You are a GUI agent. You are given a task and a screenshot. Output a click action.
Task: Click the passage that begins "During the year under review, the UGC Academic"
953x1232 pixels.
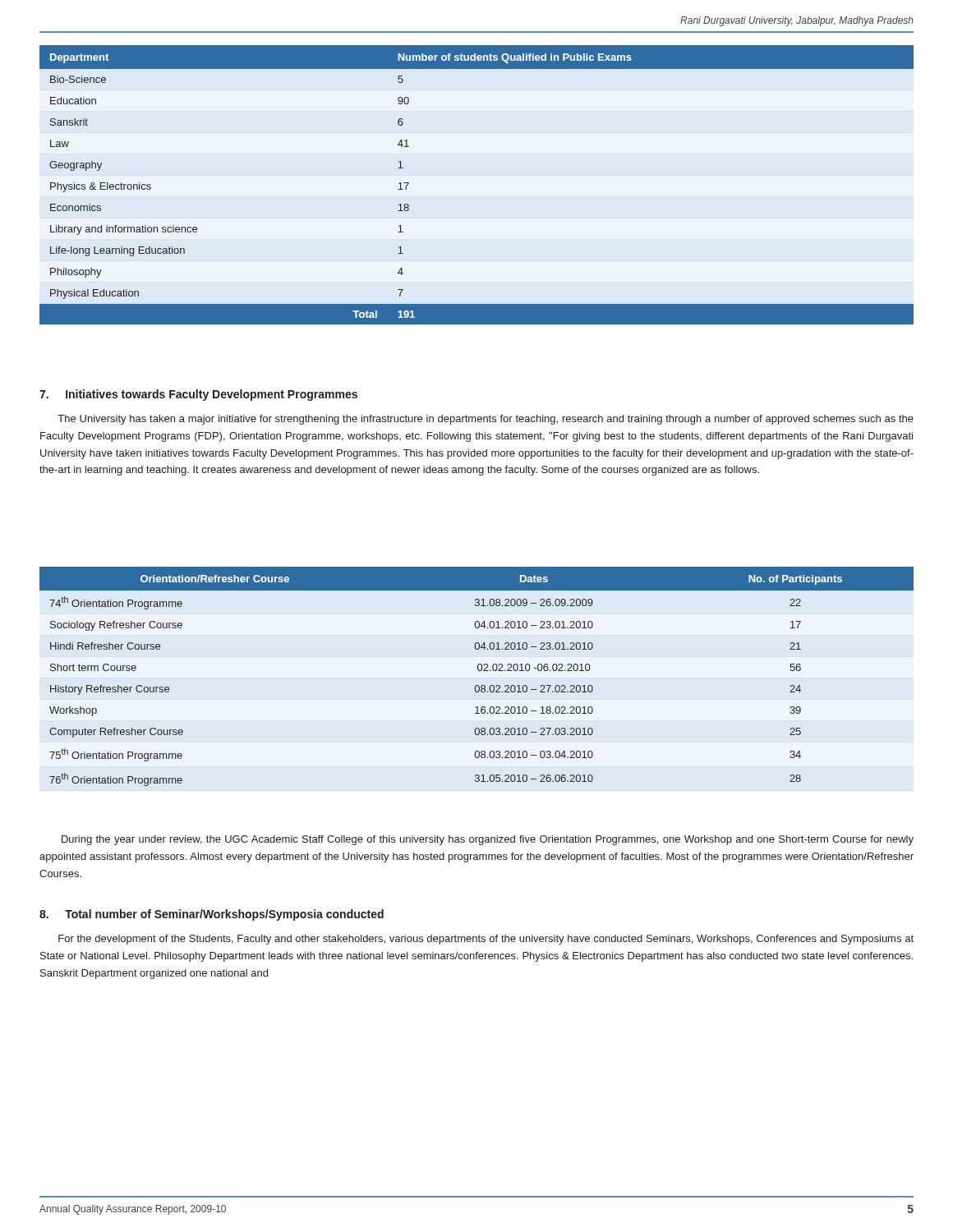pyautogui.click(x=476, y=856)
